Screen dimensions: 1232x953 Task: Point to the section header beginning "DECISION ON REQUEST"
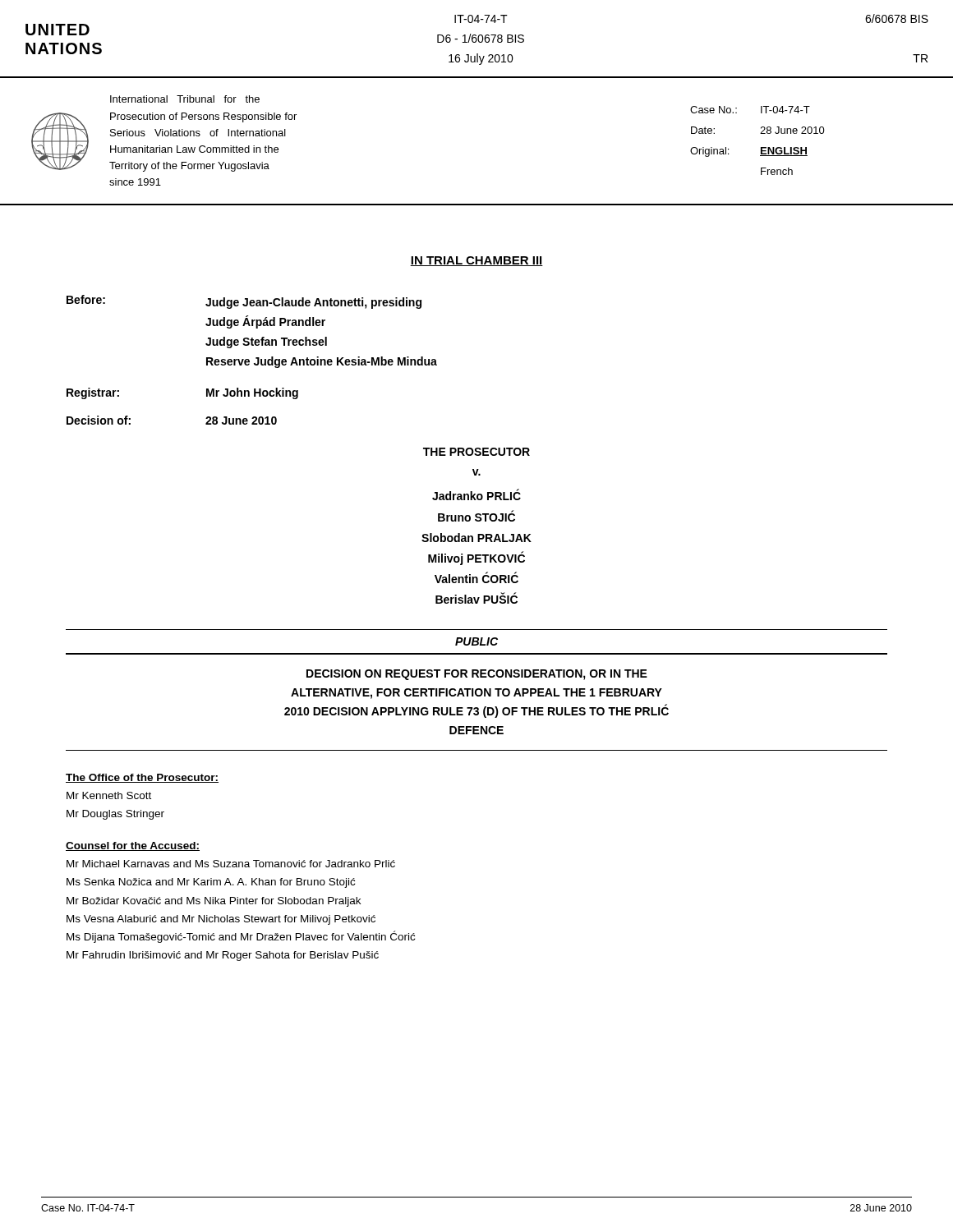pos(476,702)
